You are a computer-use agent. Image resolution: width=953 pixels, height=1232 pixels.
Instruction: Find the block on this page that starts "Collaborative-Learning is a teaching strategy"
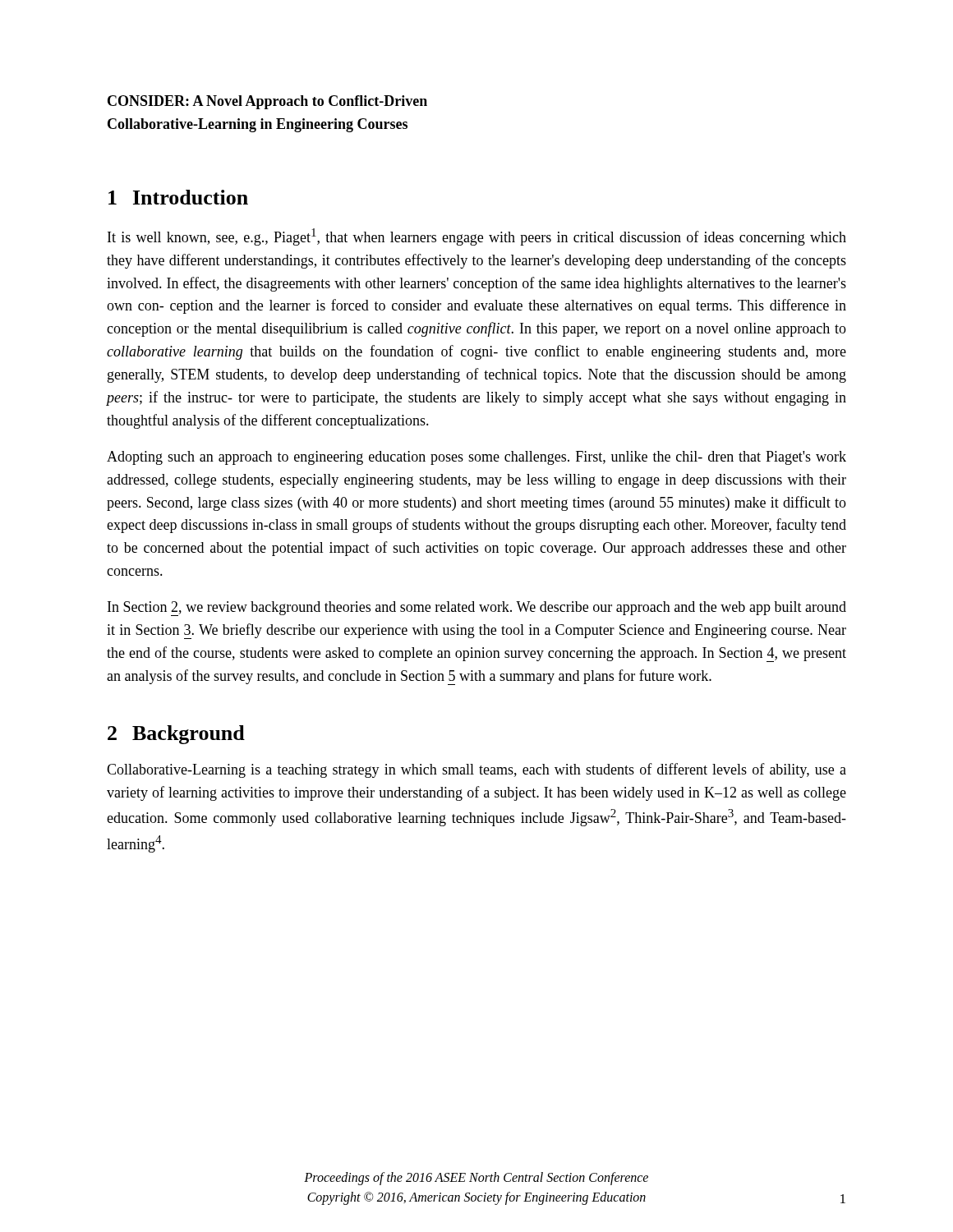(x=476, y=808)
